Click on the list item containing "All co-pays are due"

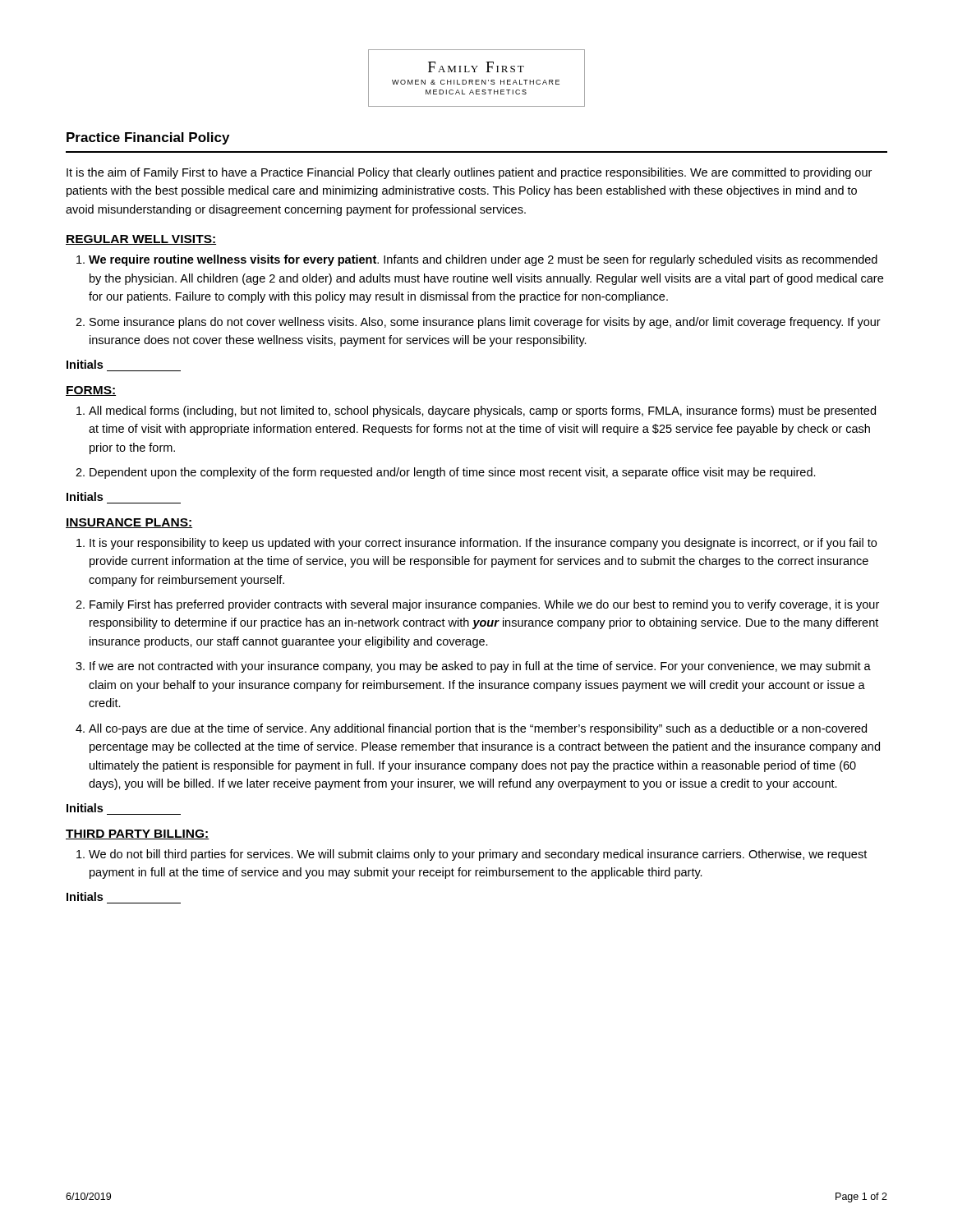pyautogui.click(x=485, y=756)
